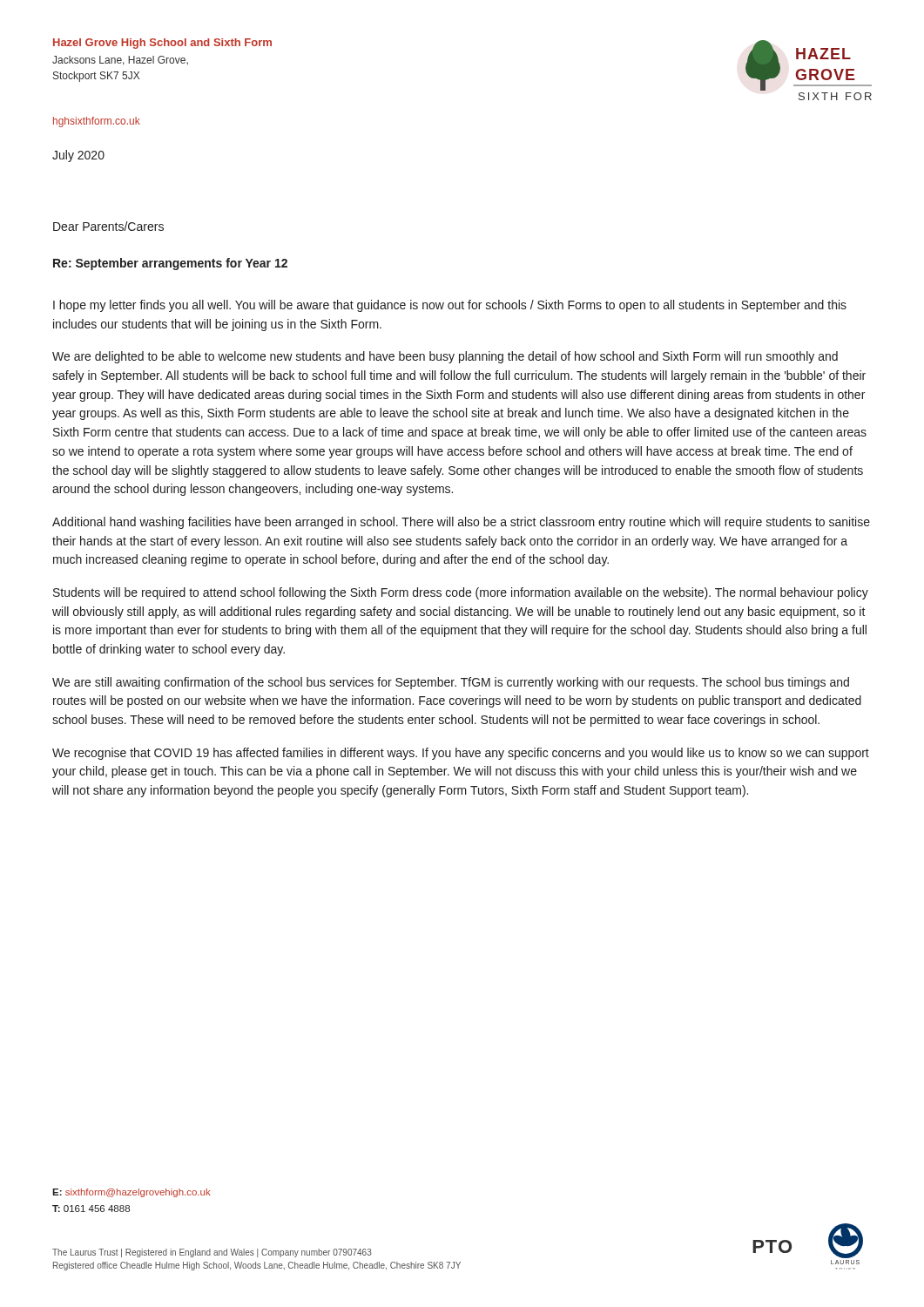Select the text containing "Dear Parents/Carers"
Viewport: 924px width, 1307px height.
[x=108, y=227]
